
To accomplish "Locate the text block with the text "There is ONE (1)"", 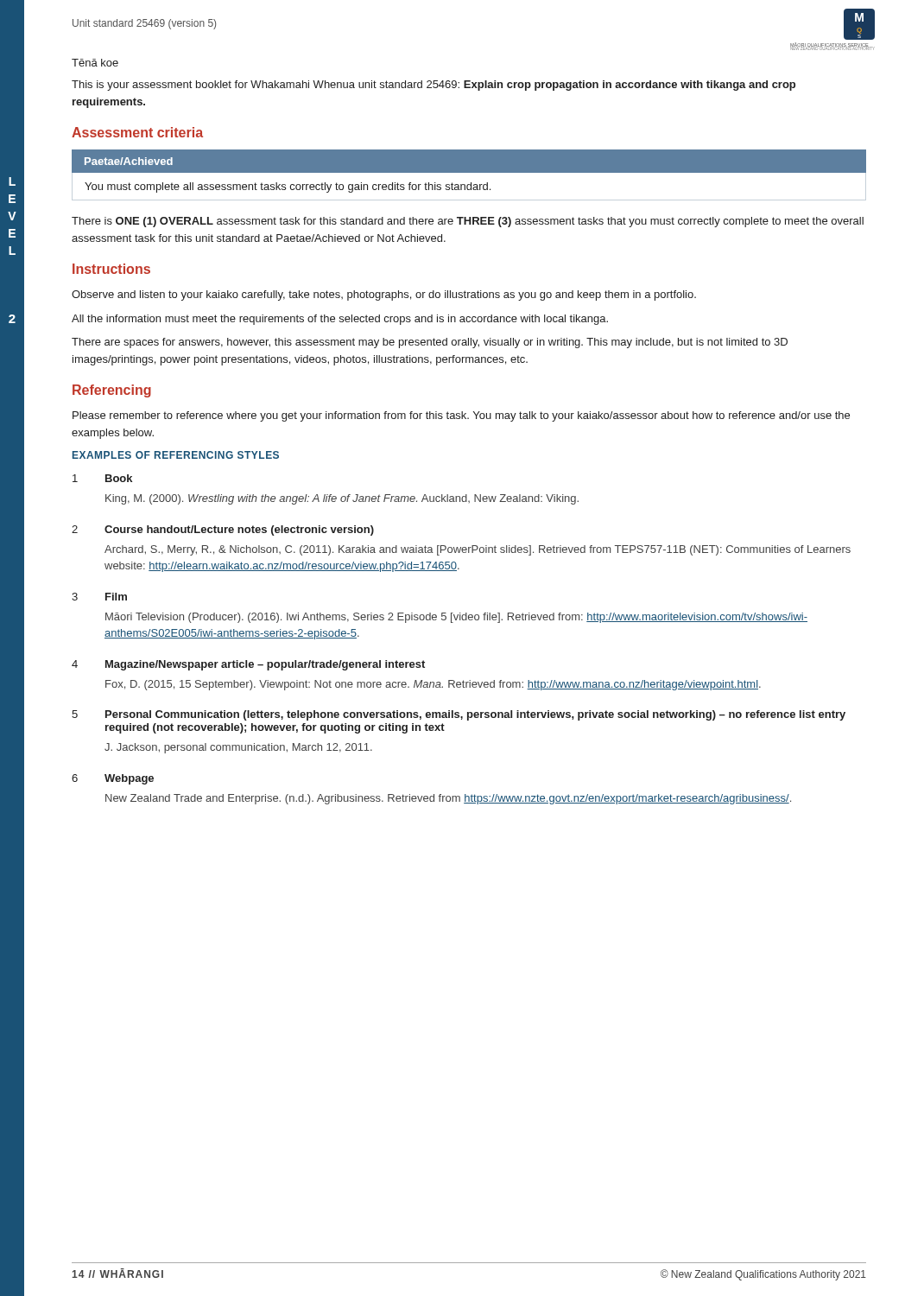I will tap(468, 229).
